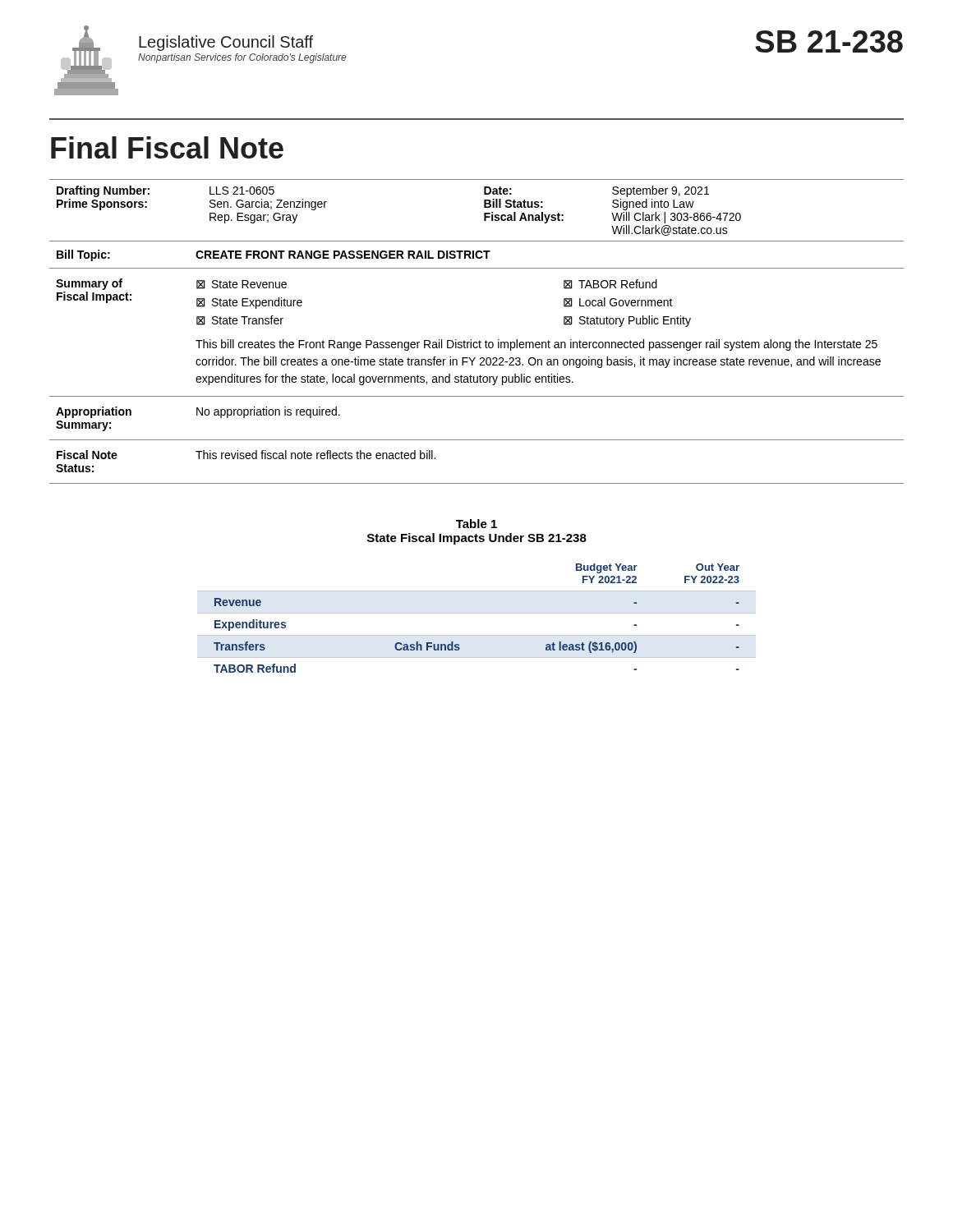Find the text starting "SB 21-238"
Viewport: 953px width, 1232px height.
click(829, 42)
